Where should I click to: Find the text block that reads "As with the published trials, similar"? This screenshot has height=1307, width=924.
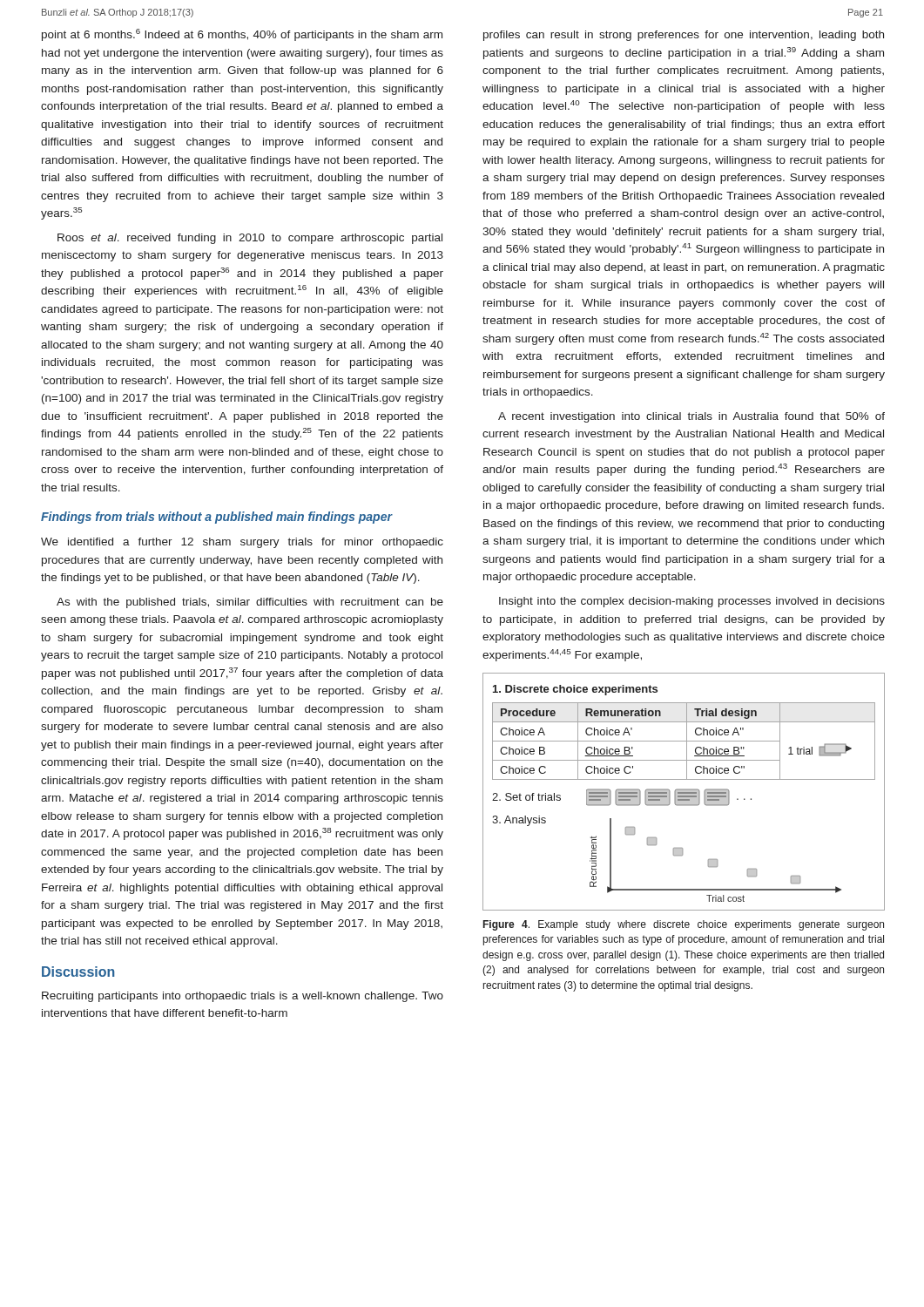(242, 772)
